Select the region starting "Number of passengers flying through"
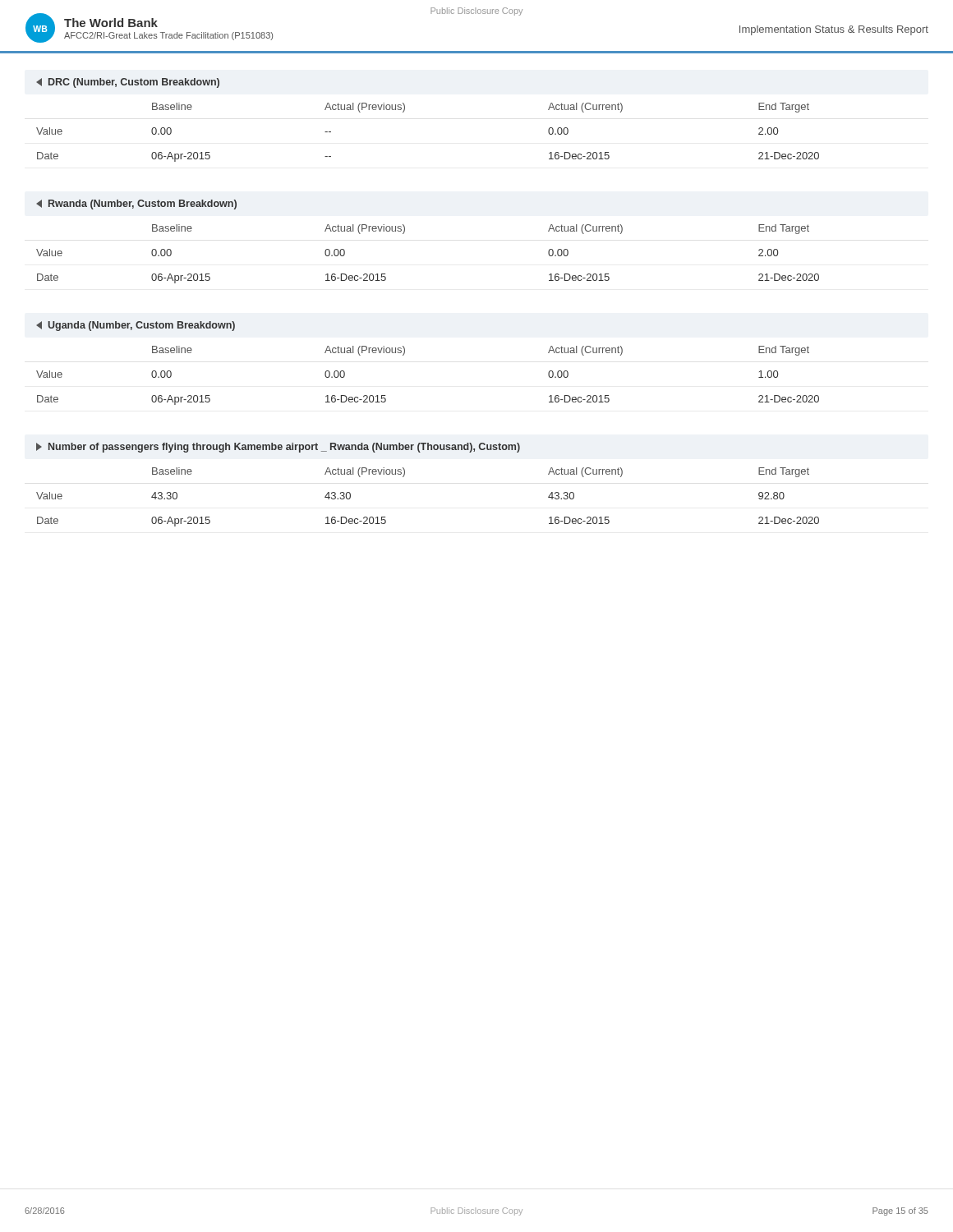This screenshot has height=1232, width=953. 278,447
